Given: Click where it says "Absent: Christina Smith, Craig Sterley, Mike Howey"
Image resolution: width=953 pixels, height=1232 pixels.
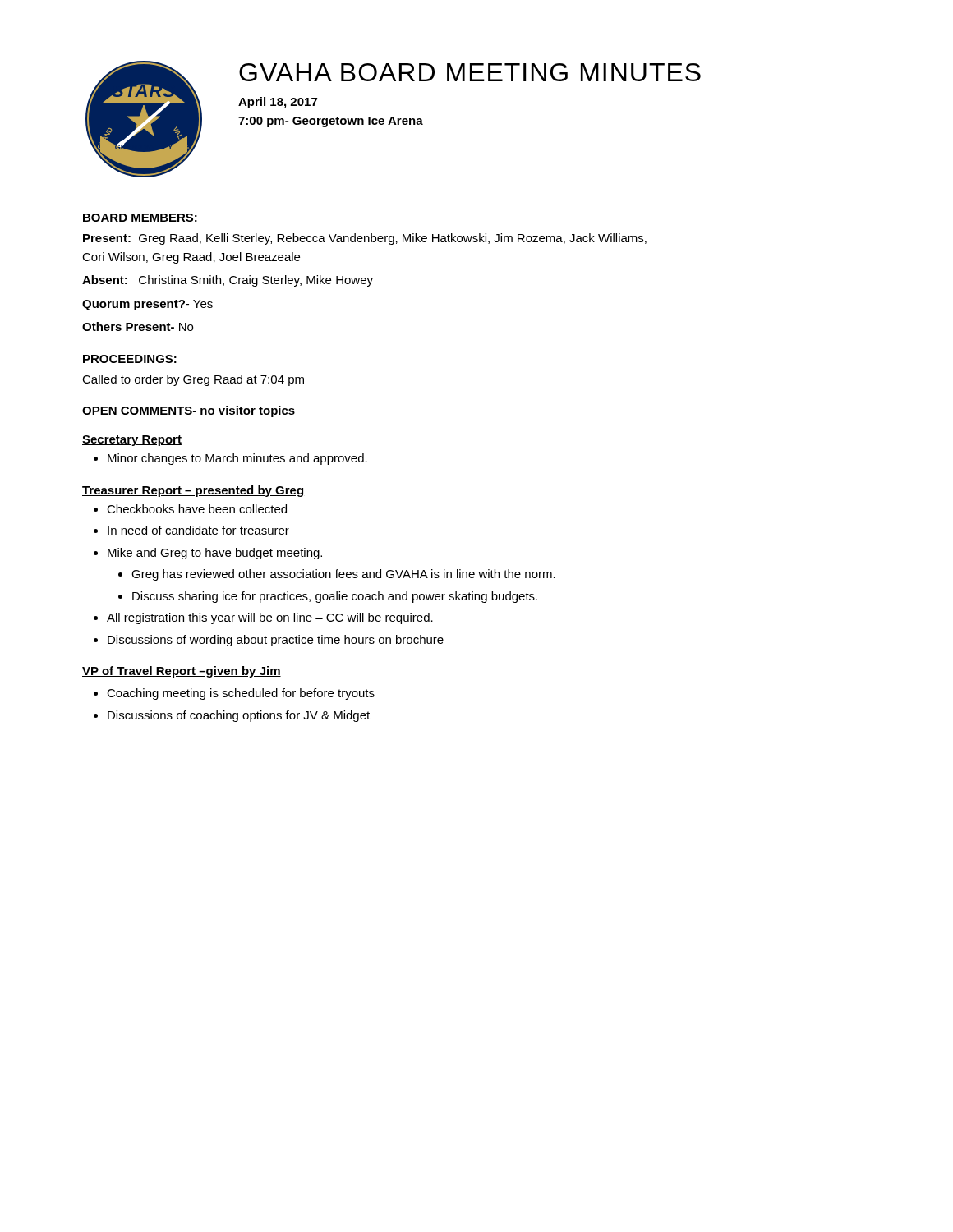Looking at the screenshot, I should (228, 280).
